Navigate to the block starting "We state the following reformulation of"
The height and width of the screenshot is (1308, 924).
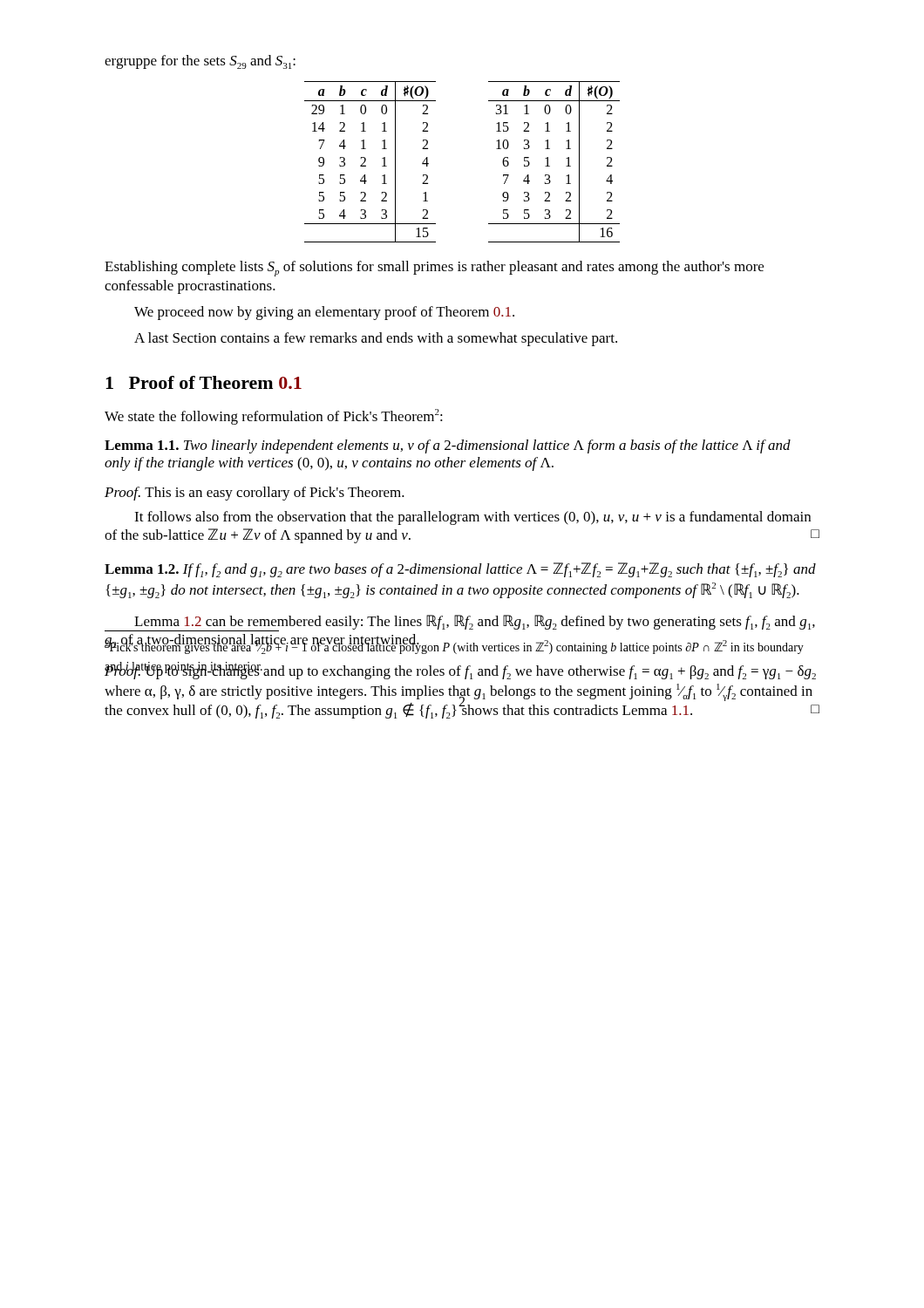[x=274, y=415]
